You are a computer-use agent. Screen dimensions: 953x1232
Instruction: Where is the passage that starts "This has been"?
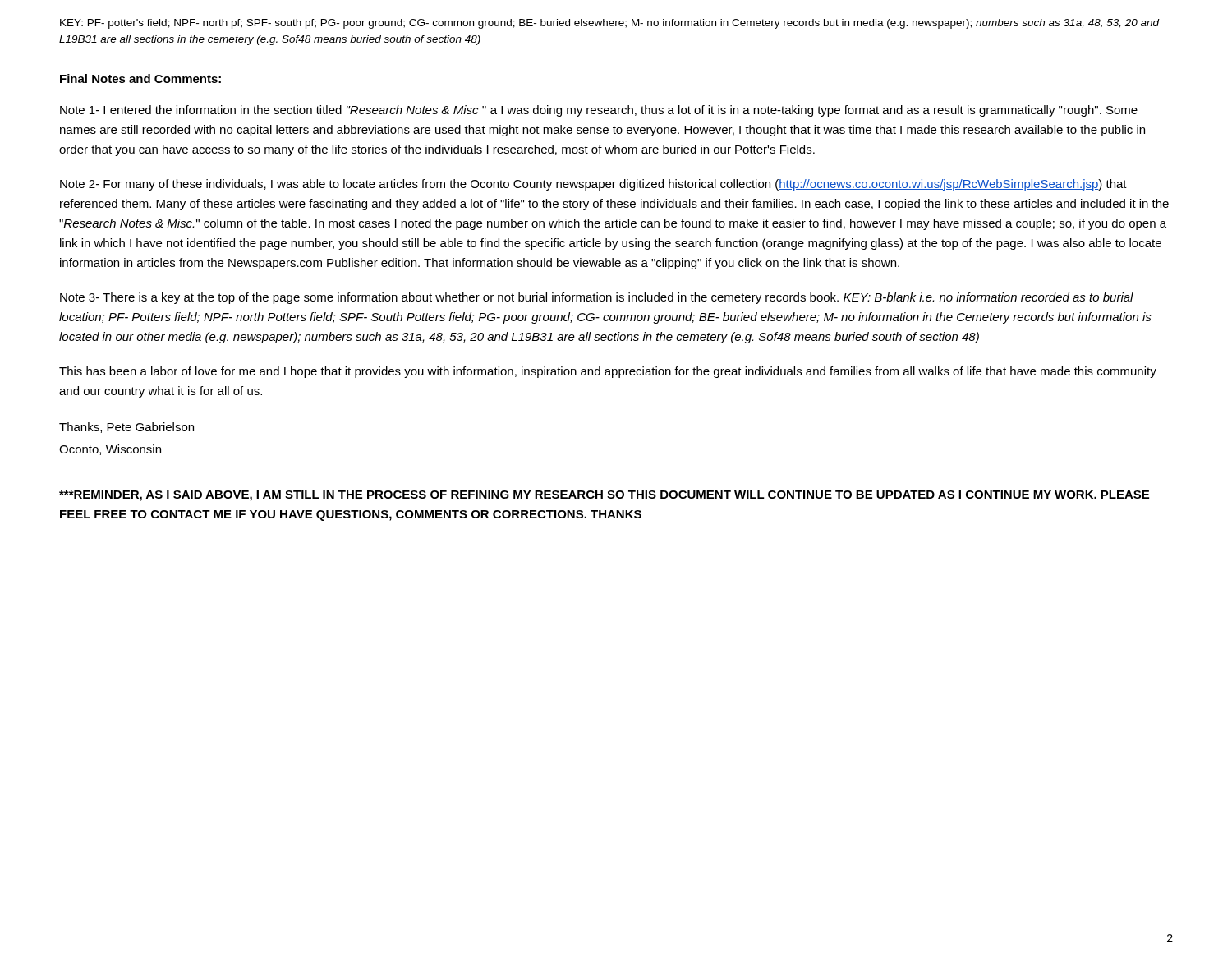point(608,380)
